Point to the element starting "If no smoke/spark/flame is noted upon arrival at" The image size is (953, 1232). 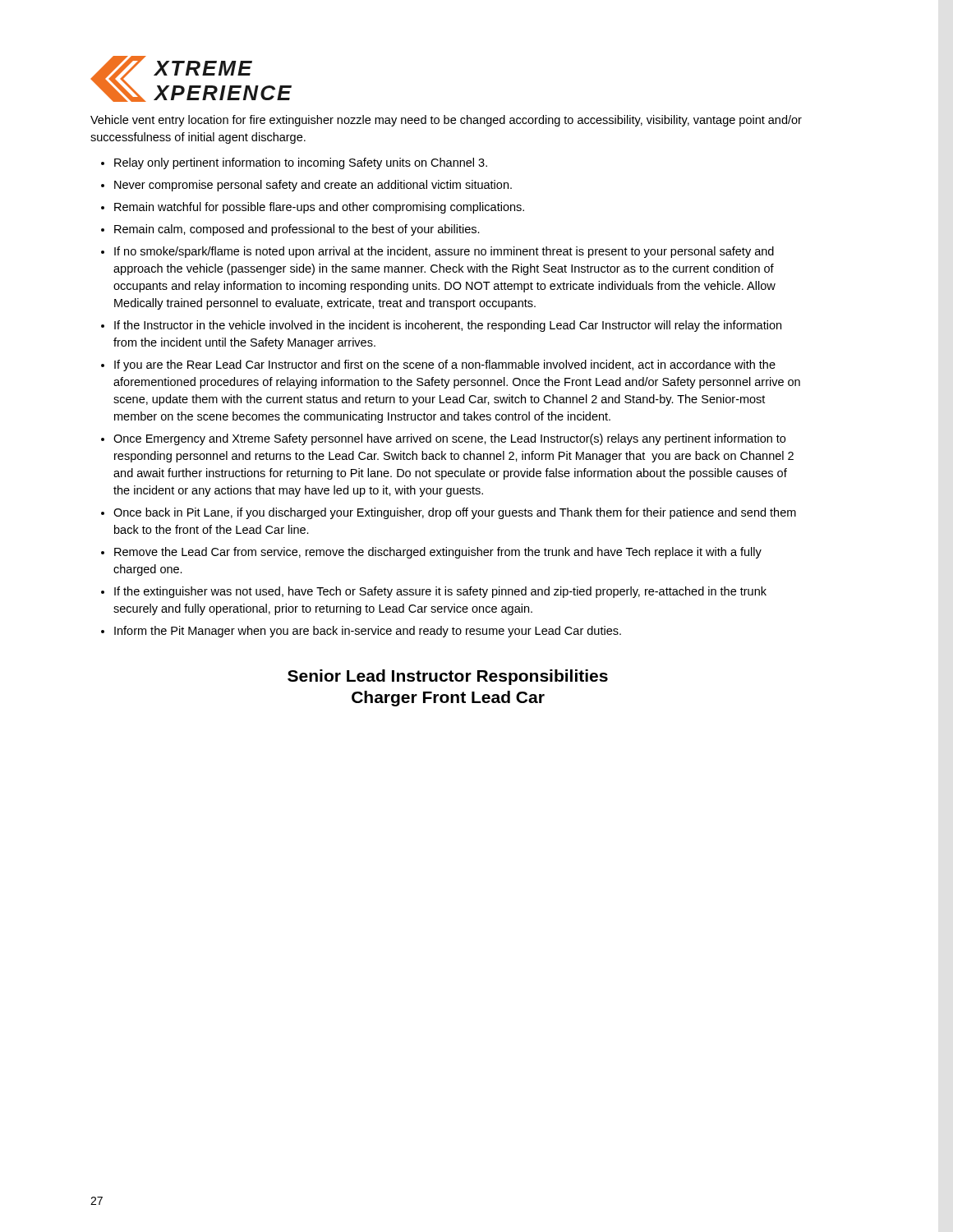444,277
